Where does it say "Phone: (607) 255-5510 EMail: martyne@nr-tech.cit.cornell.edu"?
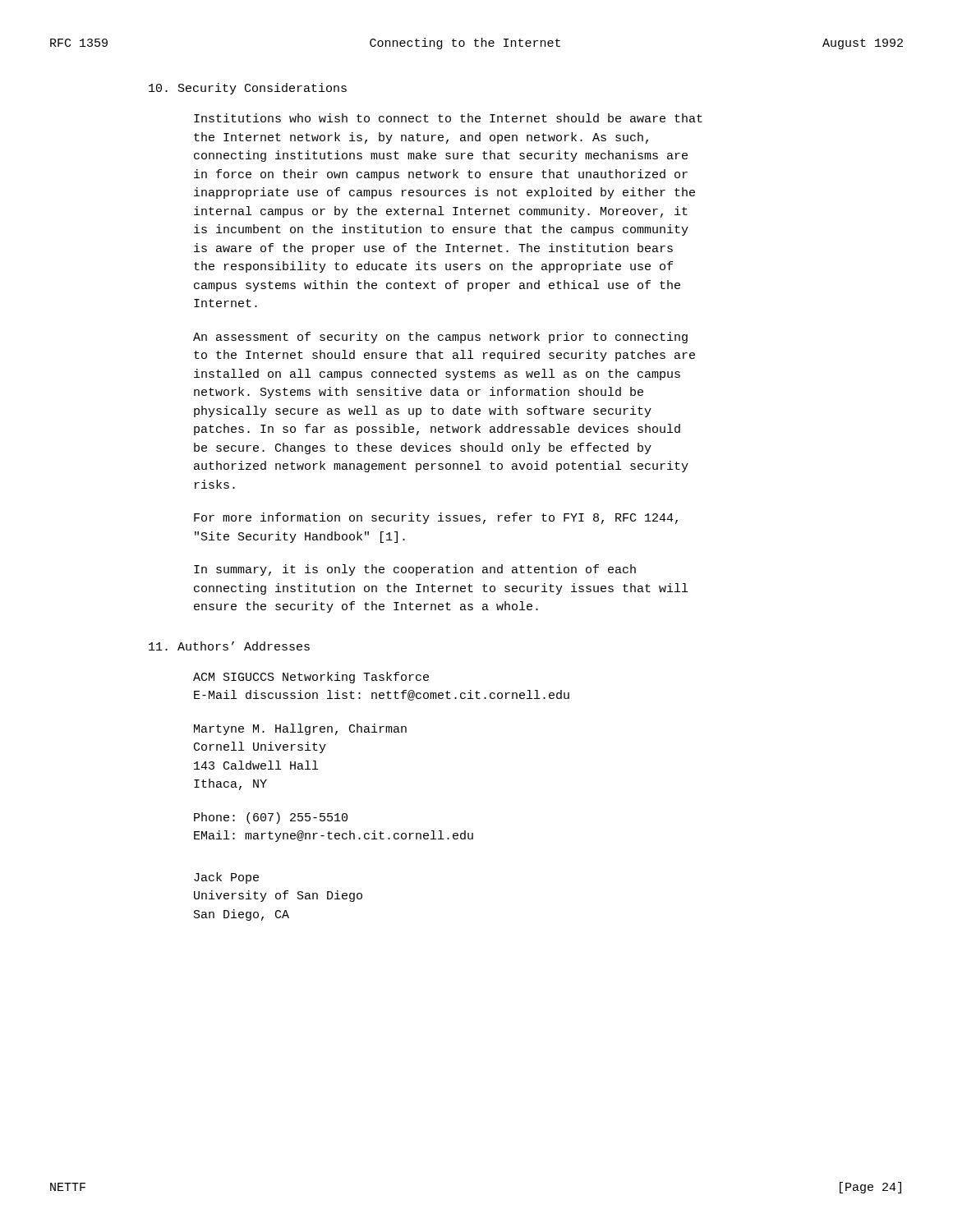 pos(334,827)
